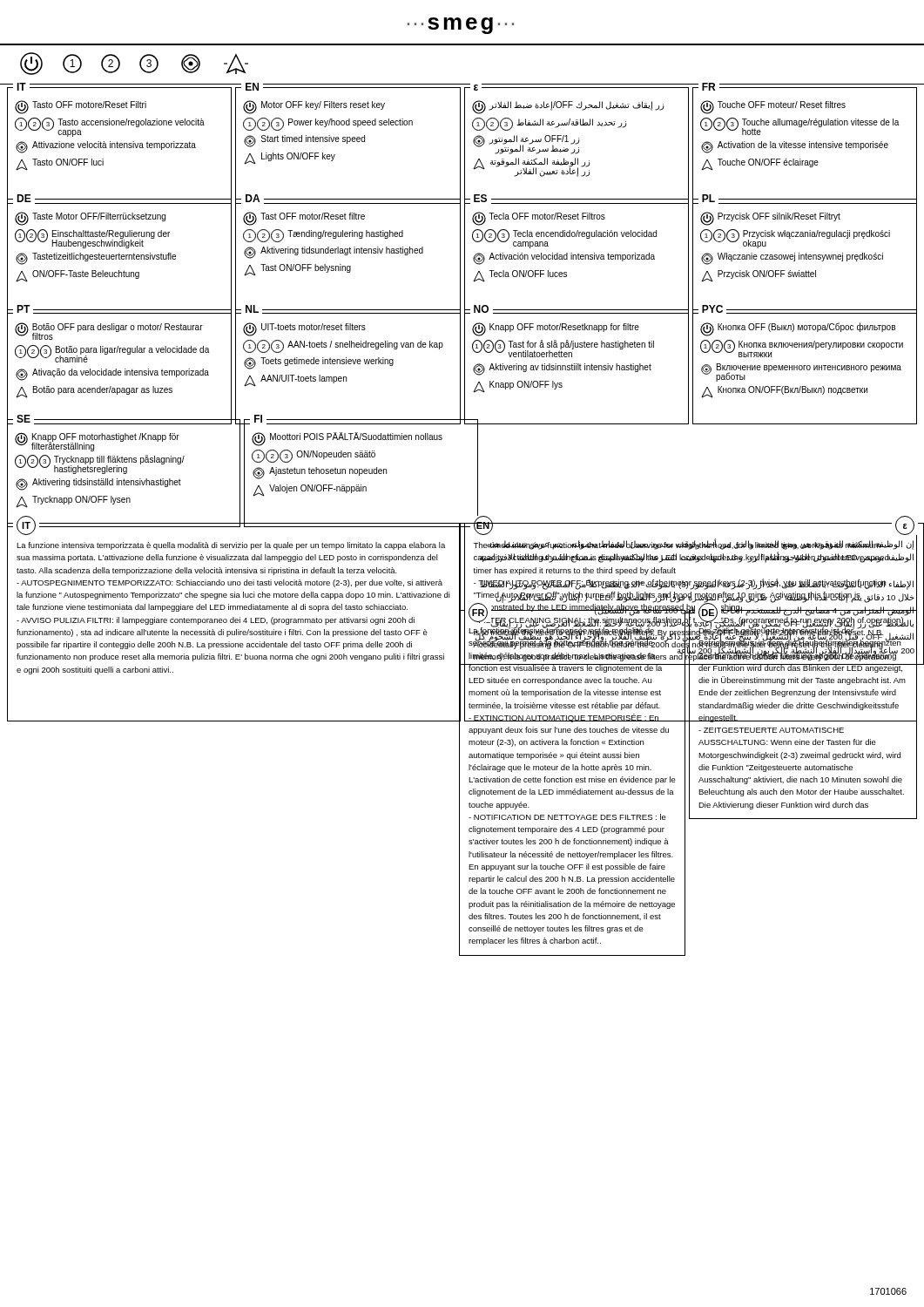The width and height of the screenshot is (924, 1307).
Task: Select the text starting "EN The timed intensive function is"
Action: coord(689,593)
